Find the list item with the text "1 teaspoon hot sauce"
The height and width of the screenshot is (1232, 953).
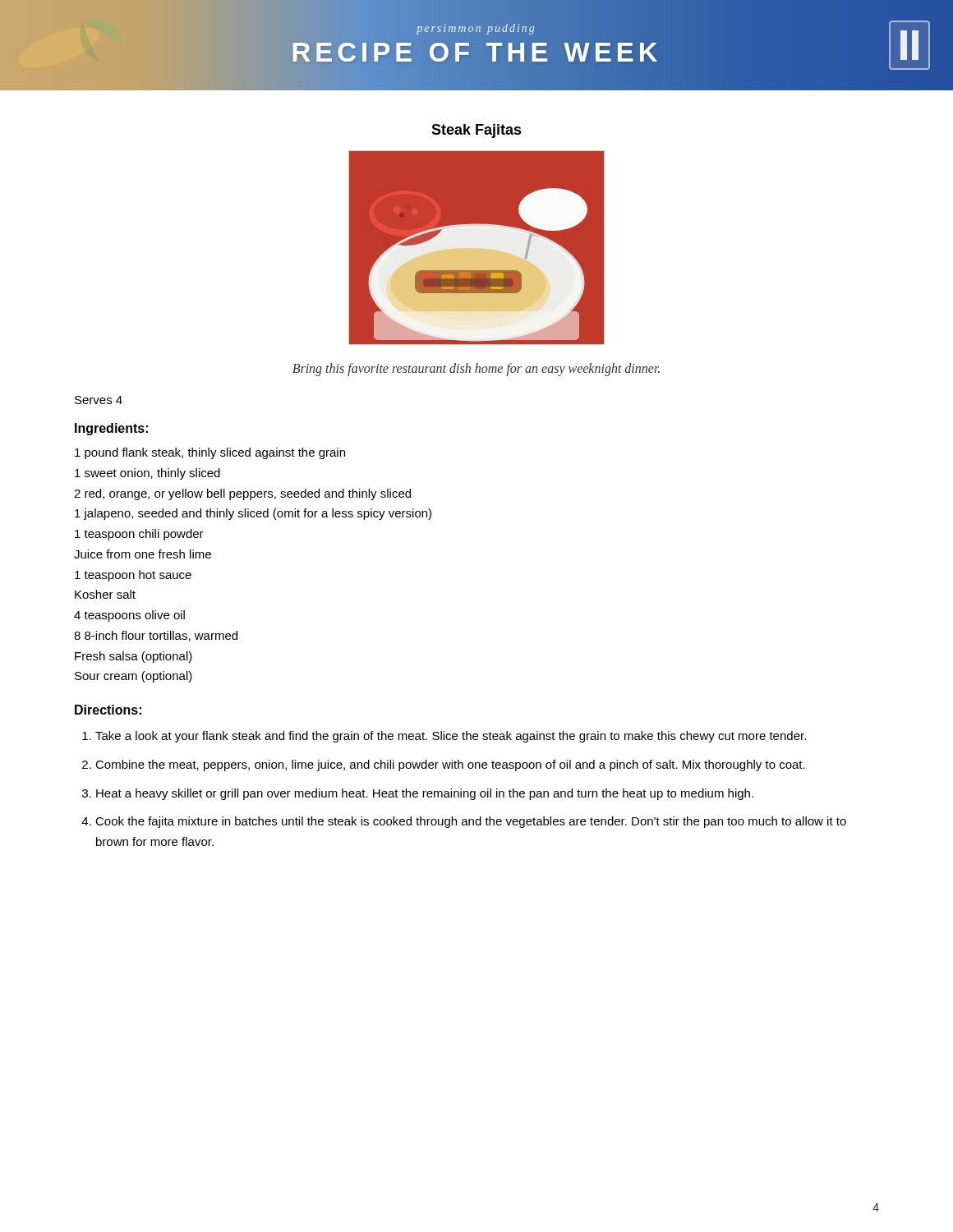coord(133,574)
